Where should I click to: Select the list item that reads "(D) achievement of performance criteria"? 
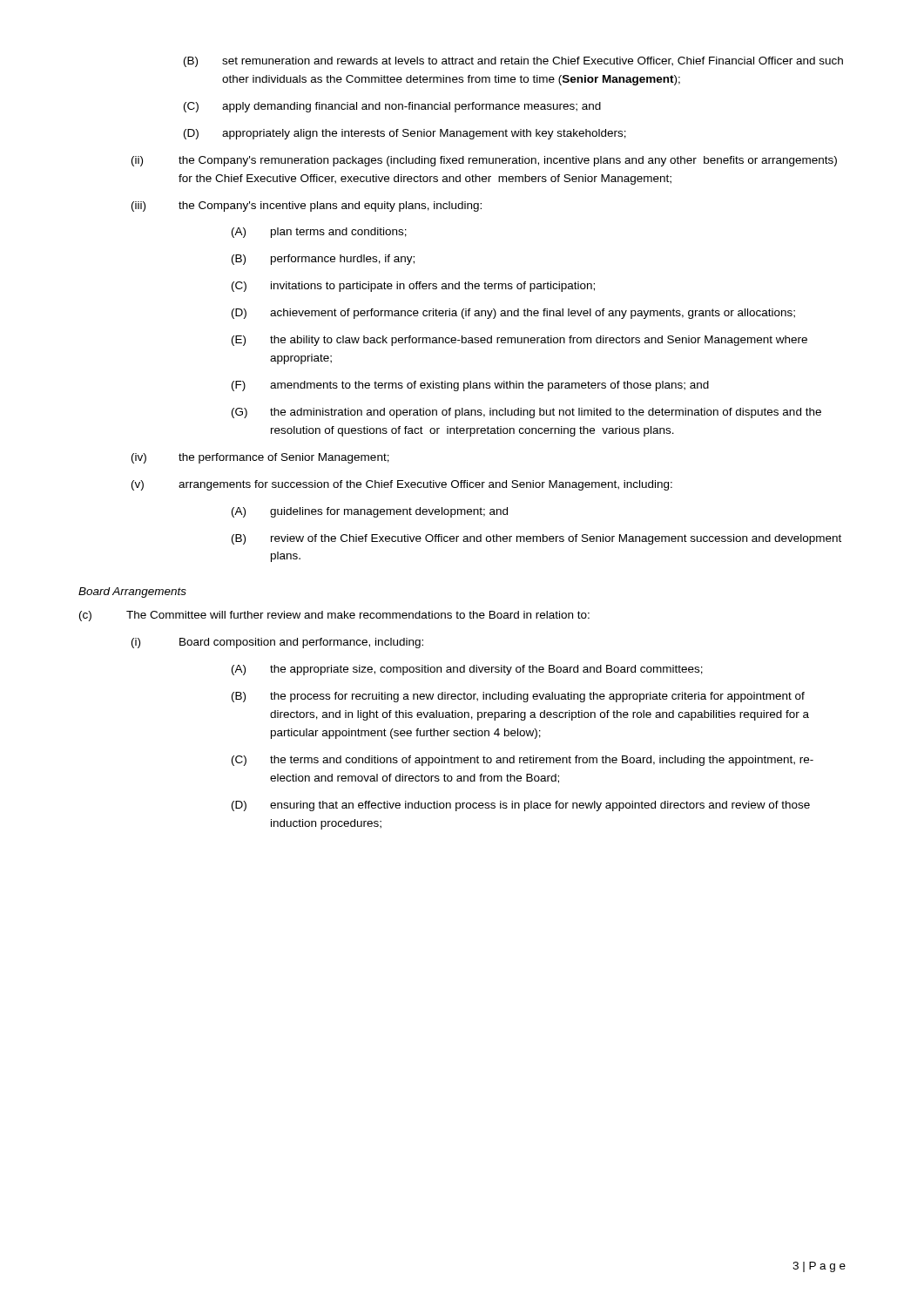(538, 313)
